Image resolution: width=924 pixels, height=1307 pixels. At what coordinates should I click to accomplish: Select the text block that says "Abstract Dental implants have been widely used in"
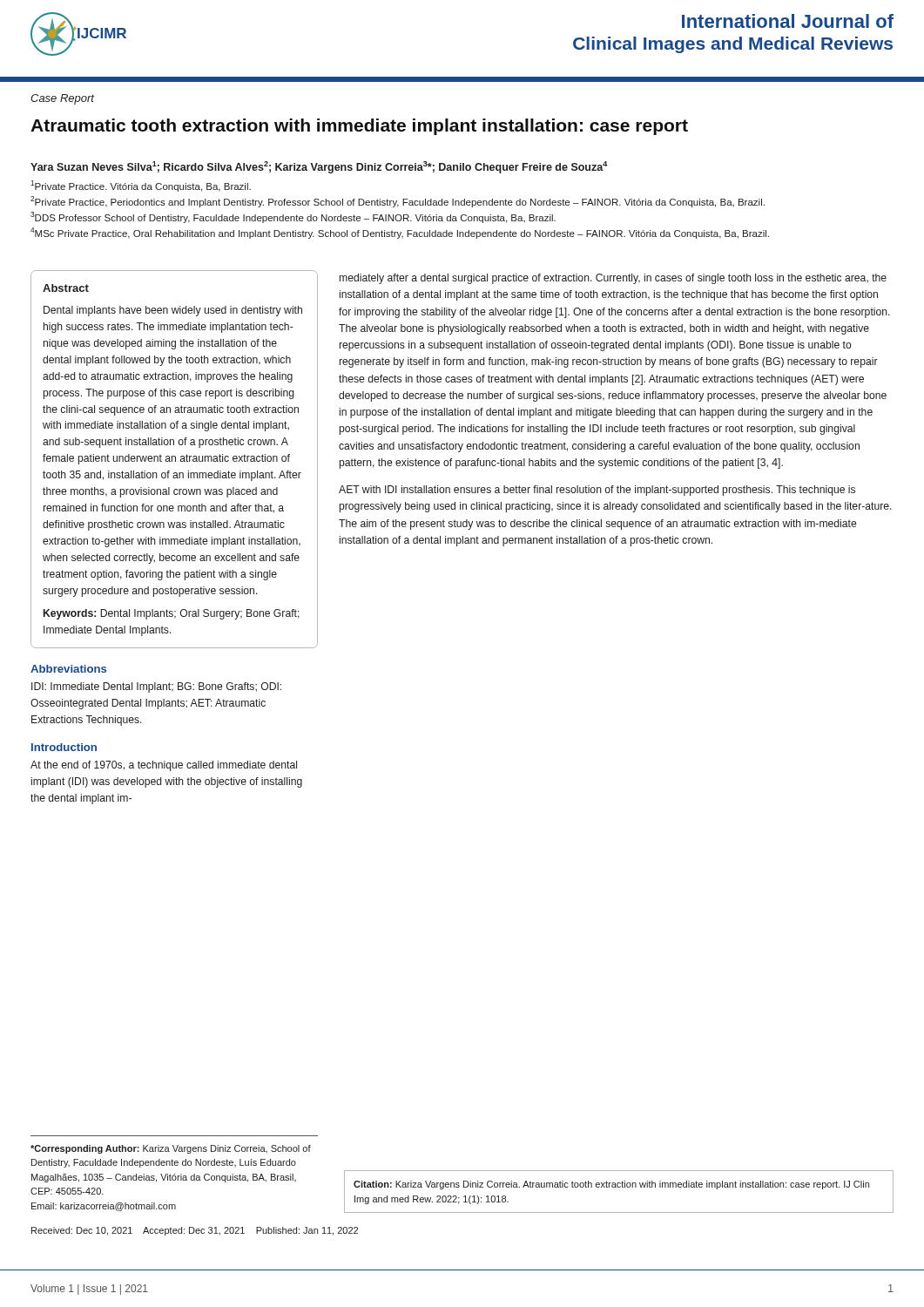click(x=174, y=459)
